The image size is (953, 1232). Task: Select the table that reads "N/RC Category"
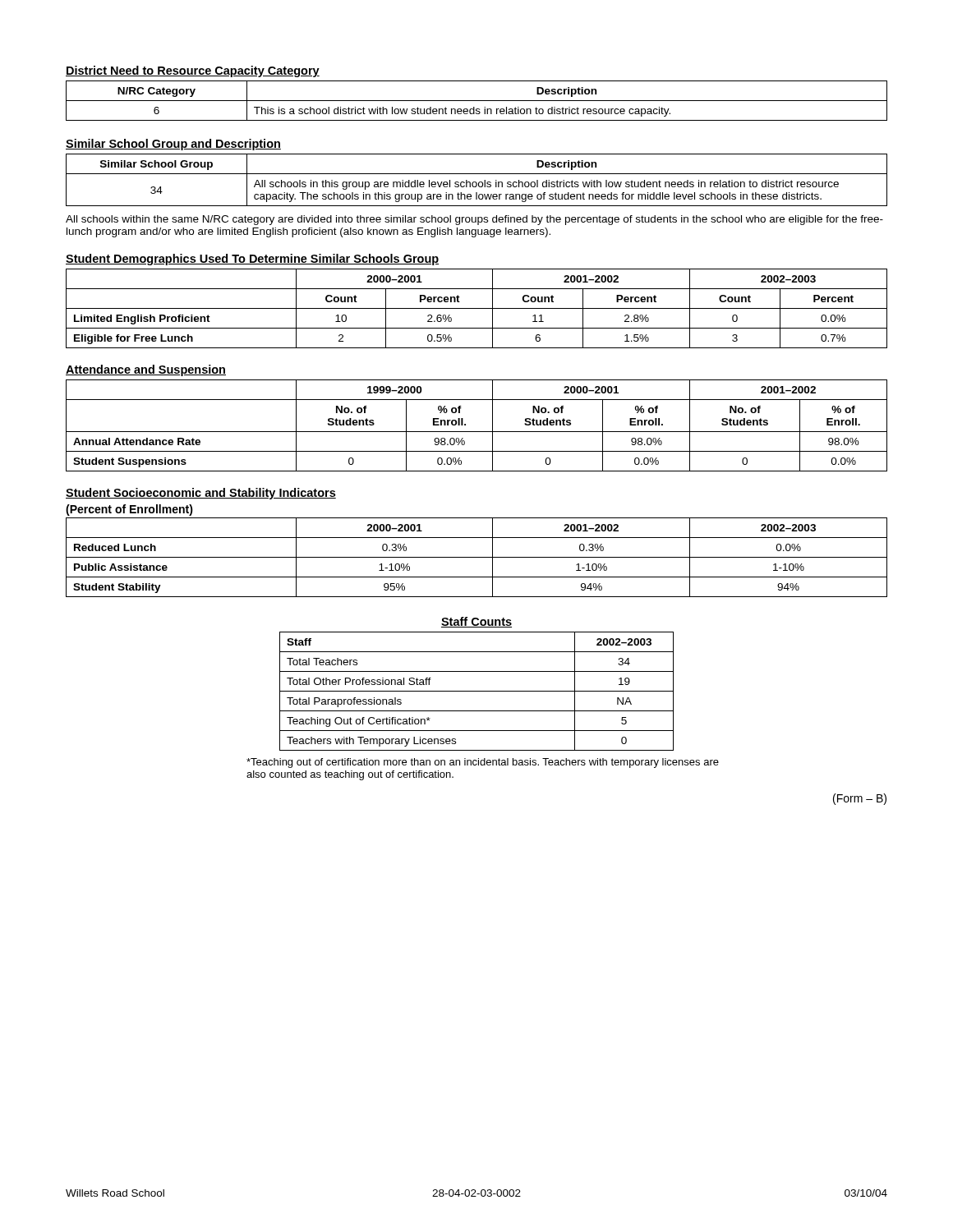[x=476, y=101]
